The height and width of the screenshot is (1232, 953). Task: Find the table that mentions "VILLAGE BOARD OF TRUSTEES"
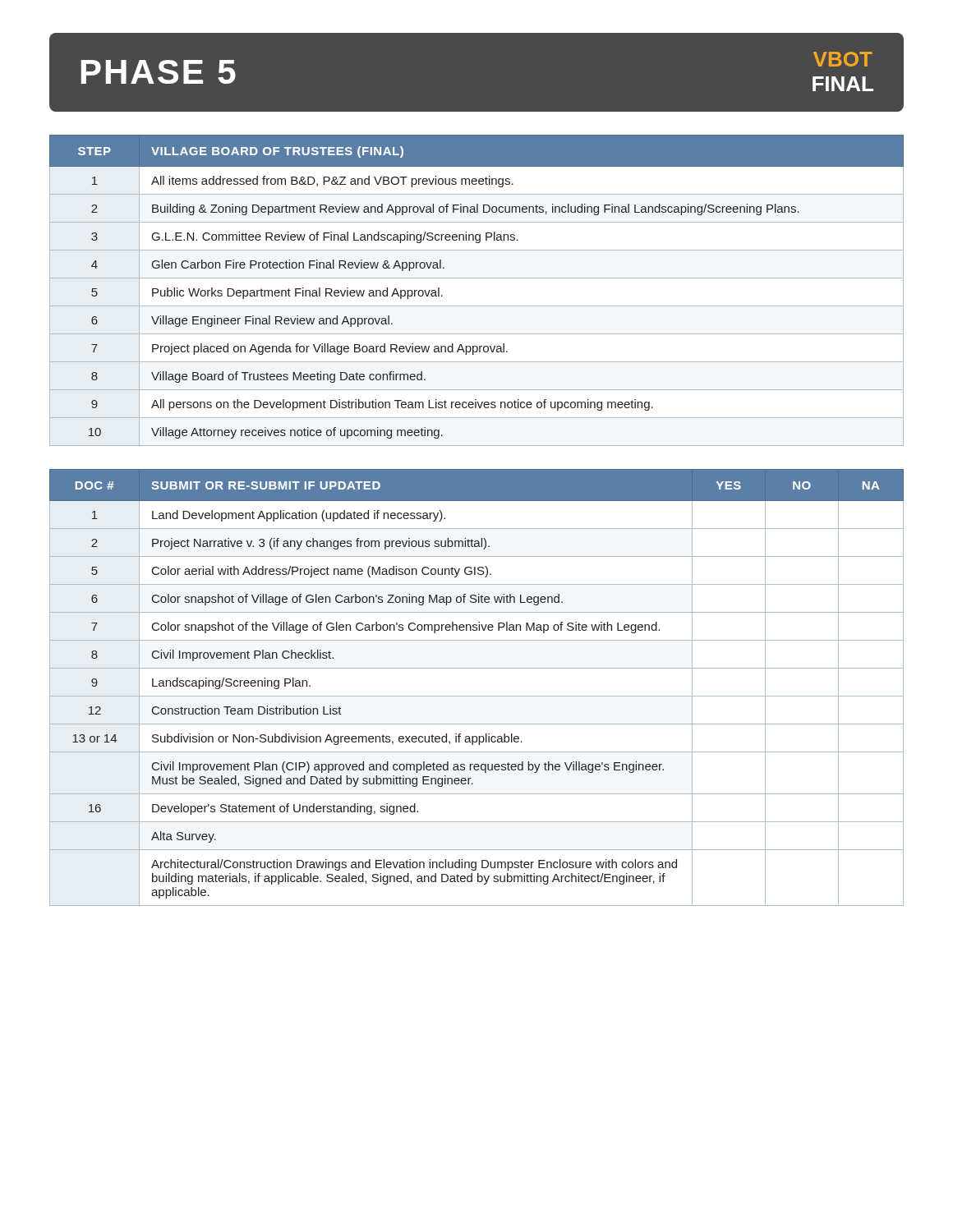point(476,290)
